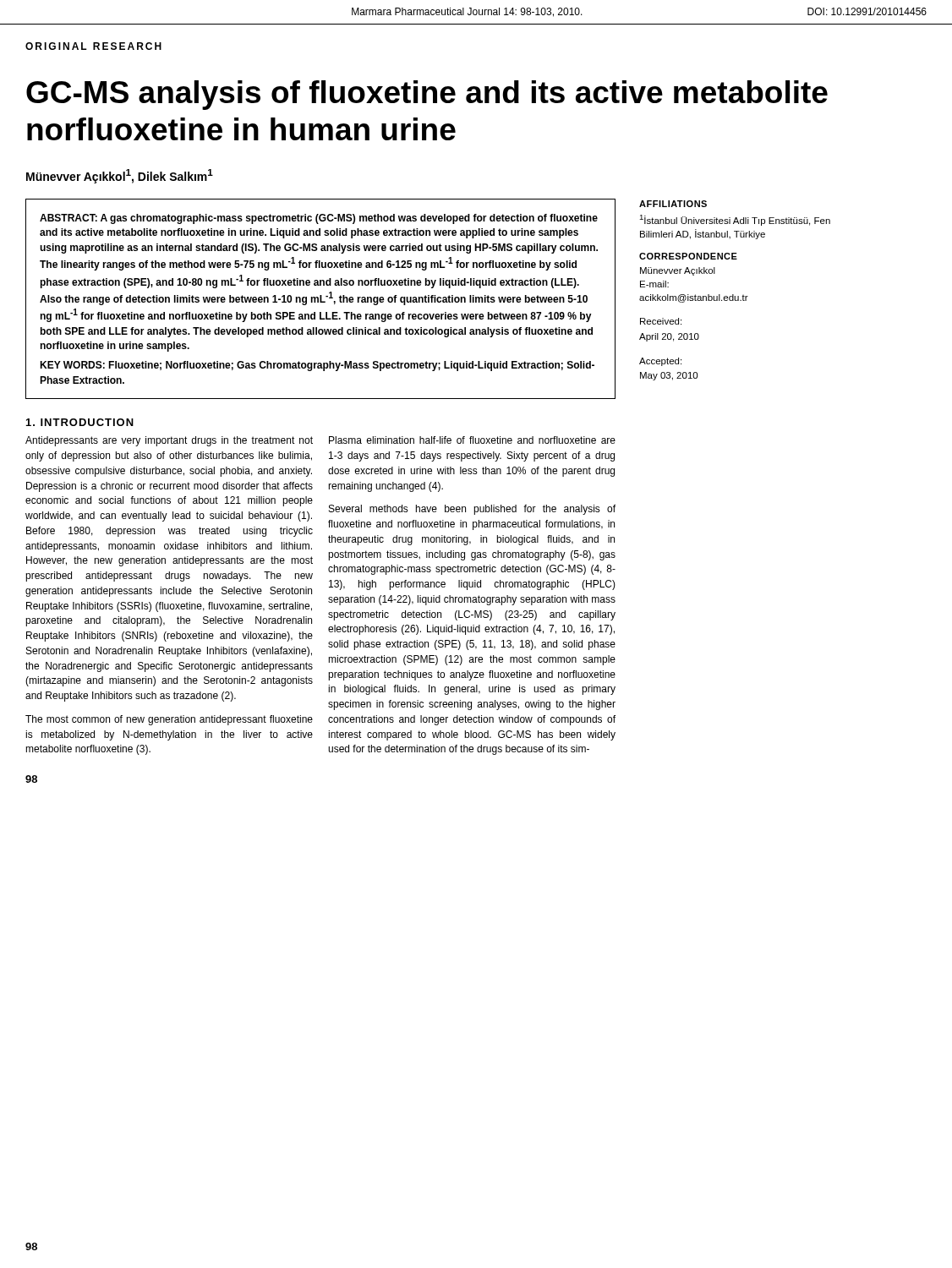The image size is (952, 1268).
Task: Point to the region starting "Münevver Açıkkol1, Dilek Salkım1"
Action: [x=119, y=175]
